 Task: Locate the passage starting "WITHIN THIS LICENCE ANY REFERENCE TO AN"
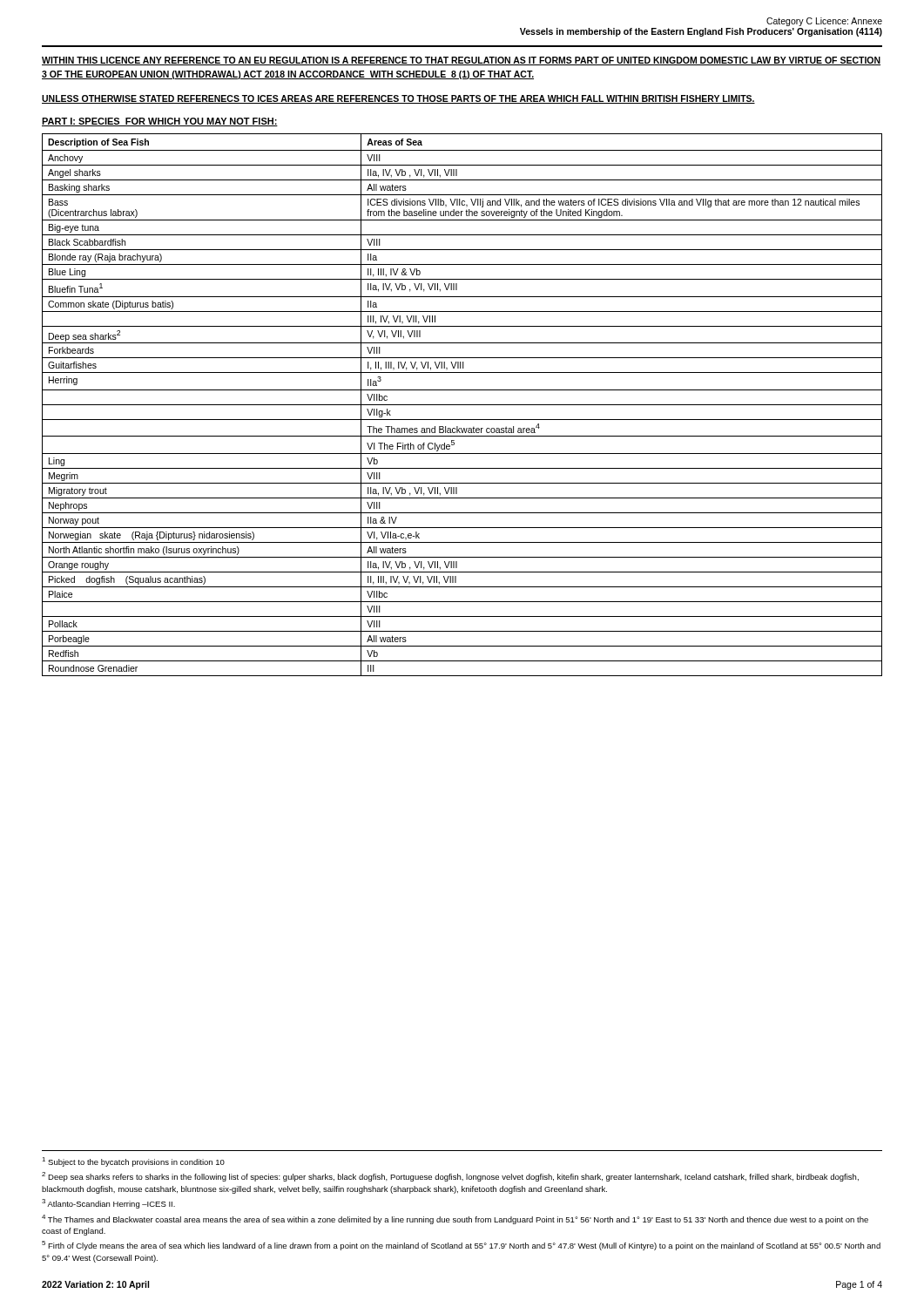pyautogui.click(x=461, y=67)
